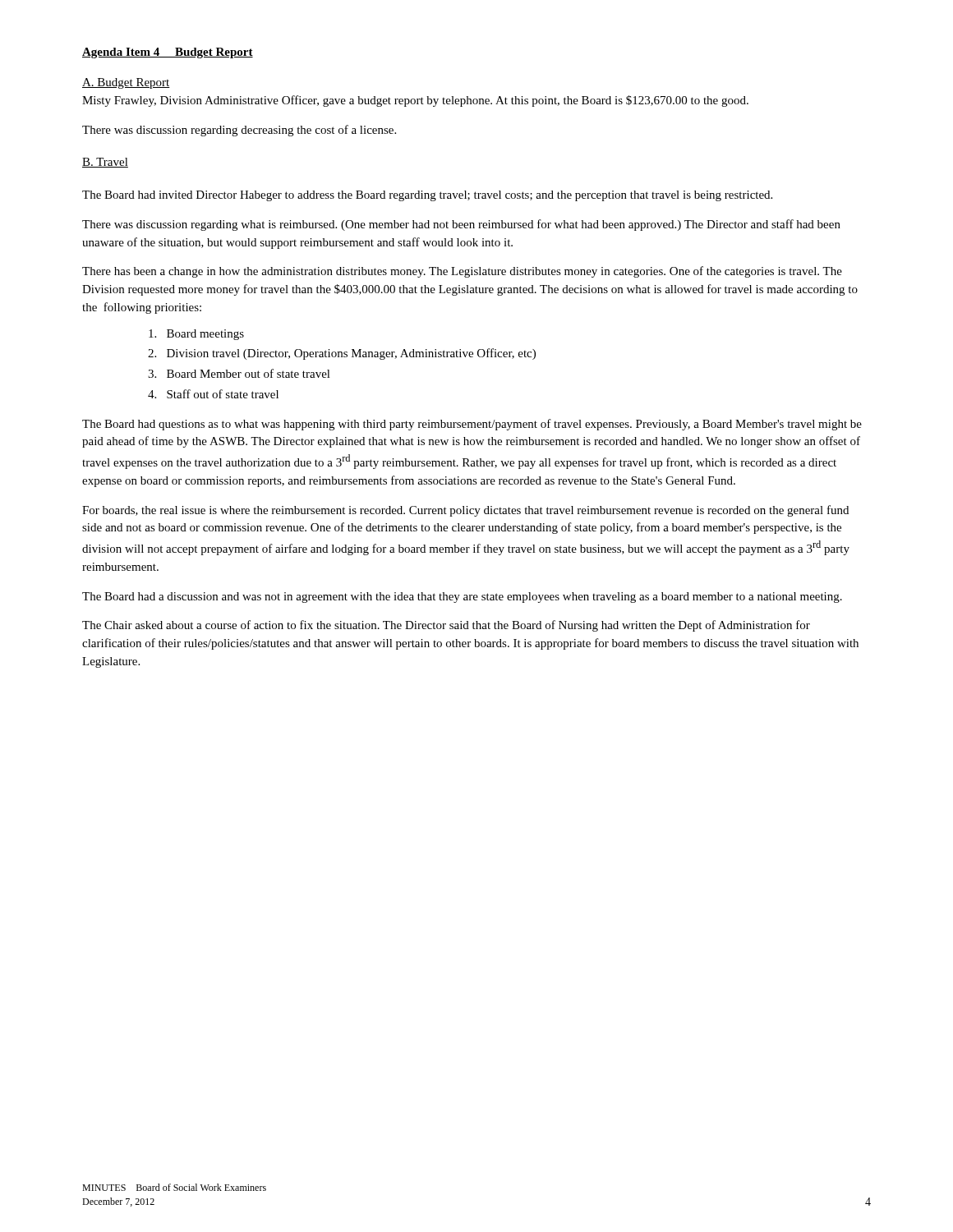Click on the text block that reads "The Chair asked about"

(471, 643)
